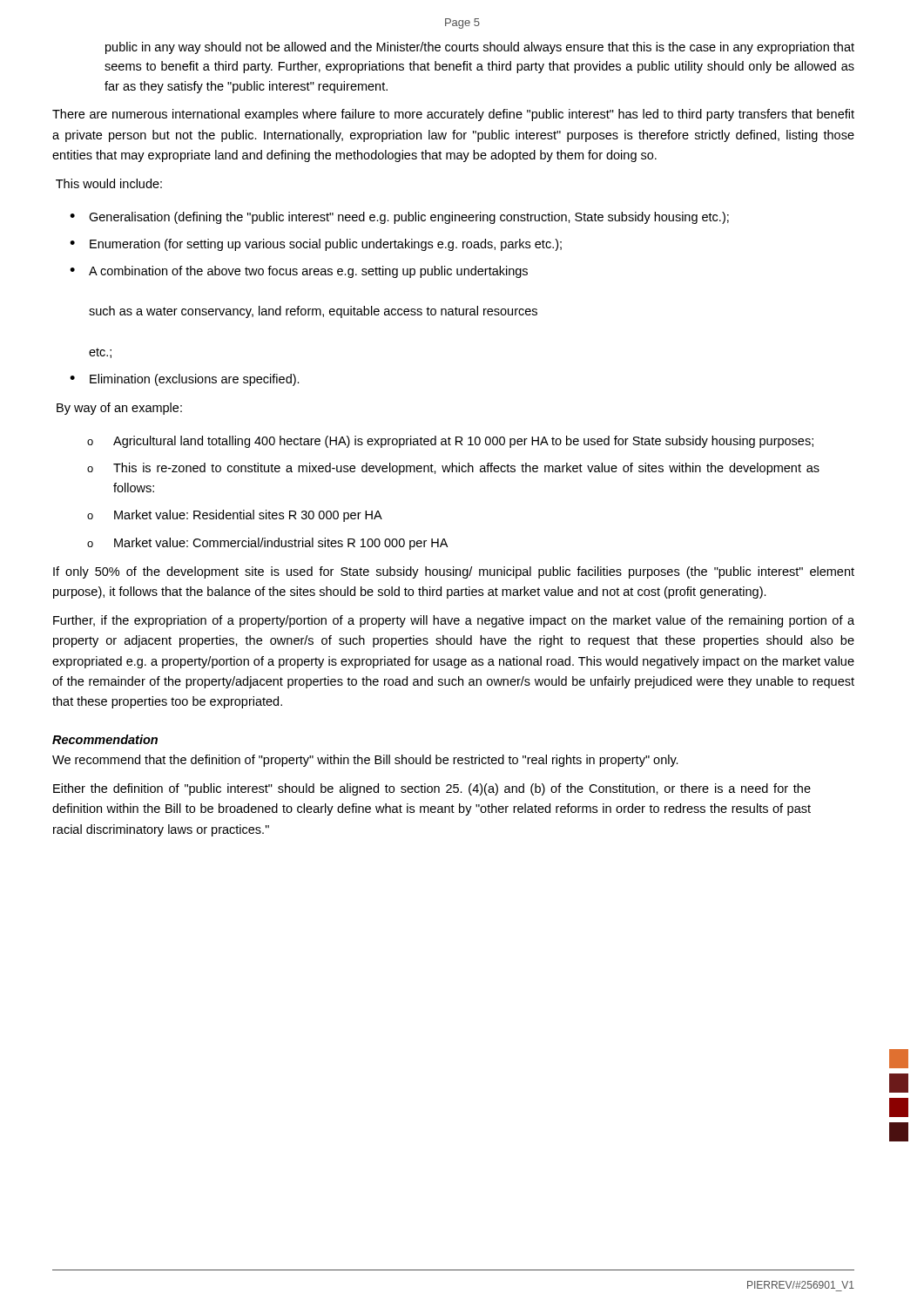Locate the block starting "If only 50% of the development site"
Screen dimensions: 1307x924
click(x=453, y=582)
